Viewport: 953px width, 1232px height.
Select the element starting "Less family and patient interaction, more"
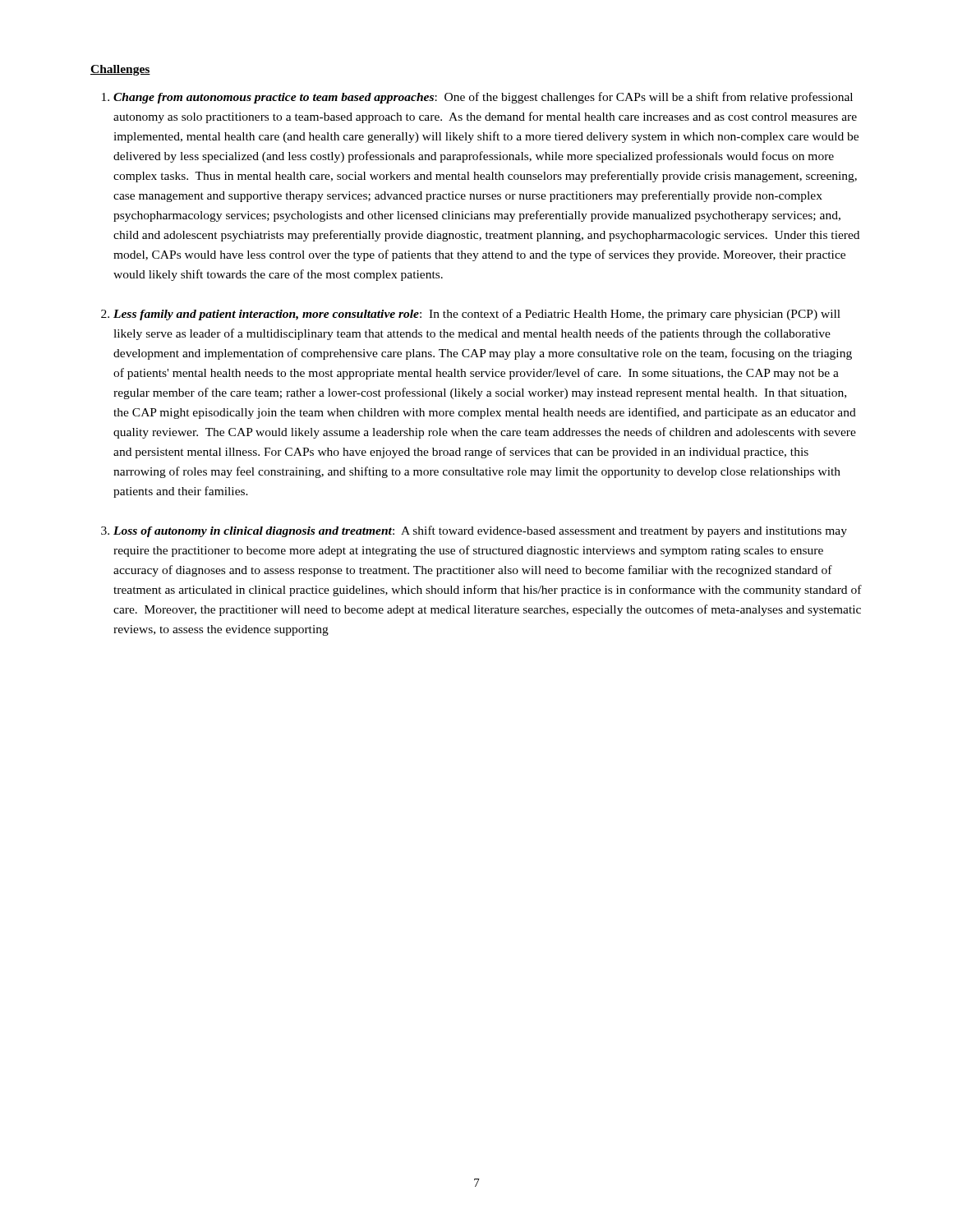pos(485,402)
